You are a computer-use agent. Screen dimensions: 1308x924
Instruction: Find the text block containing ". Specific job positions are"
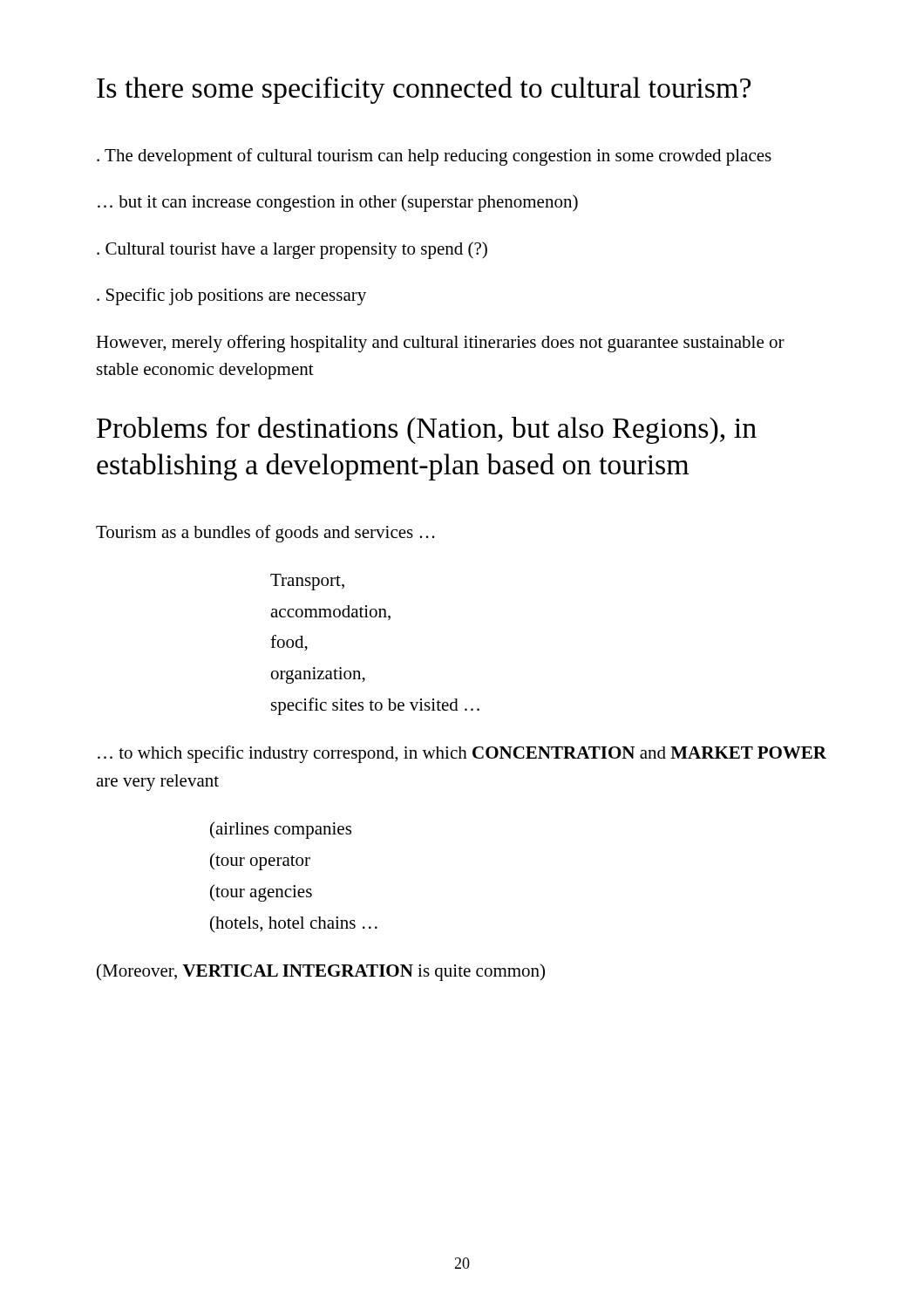(231, 295)
